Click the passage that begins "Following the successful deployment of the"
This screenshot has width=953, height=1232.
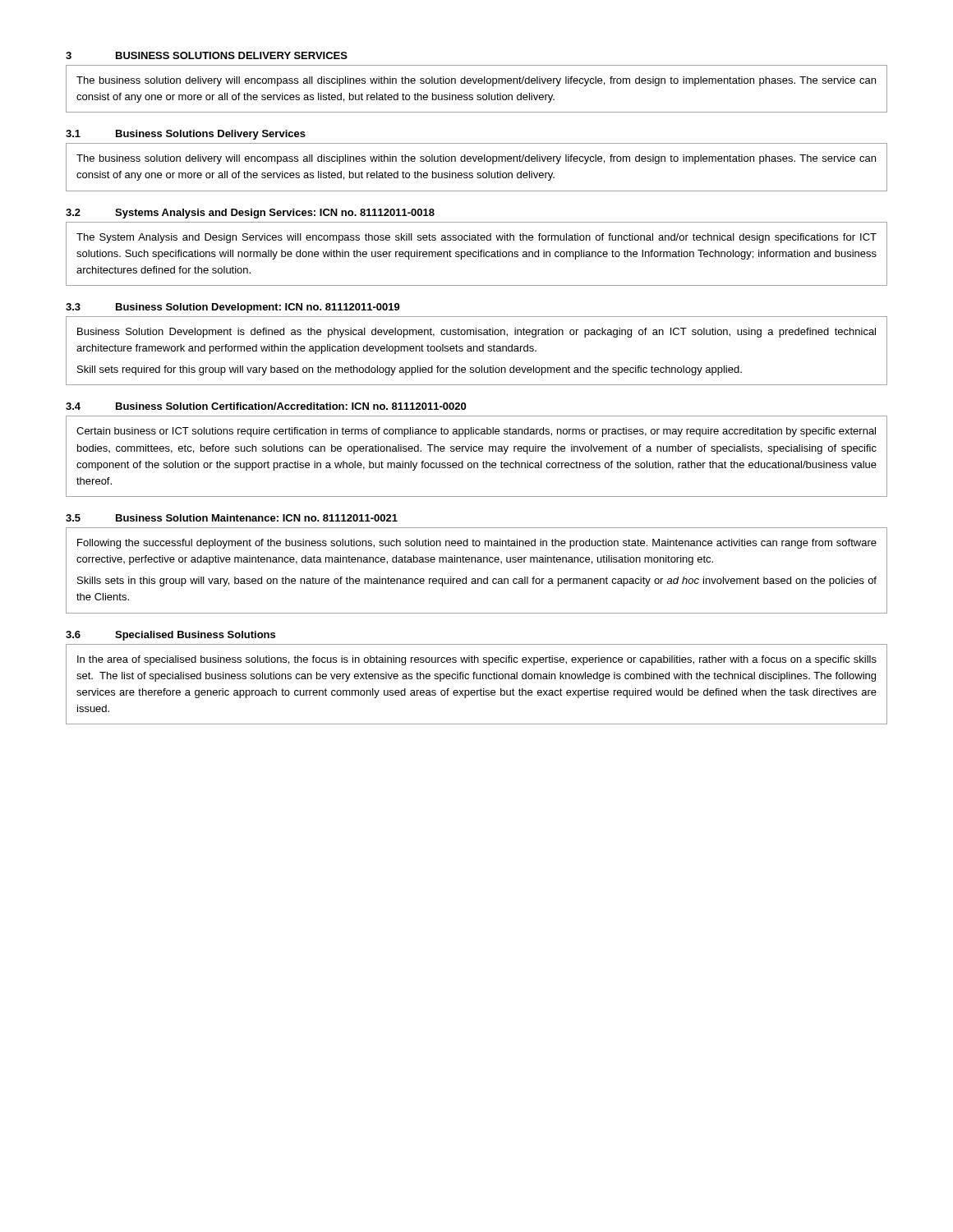point(476,570)
